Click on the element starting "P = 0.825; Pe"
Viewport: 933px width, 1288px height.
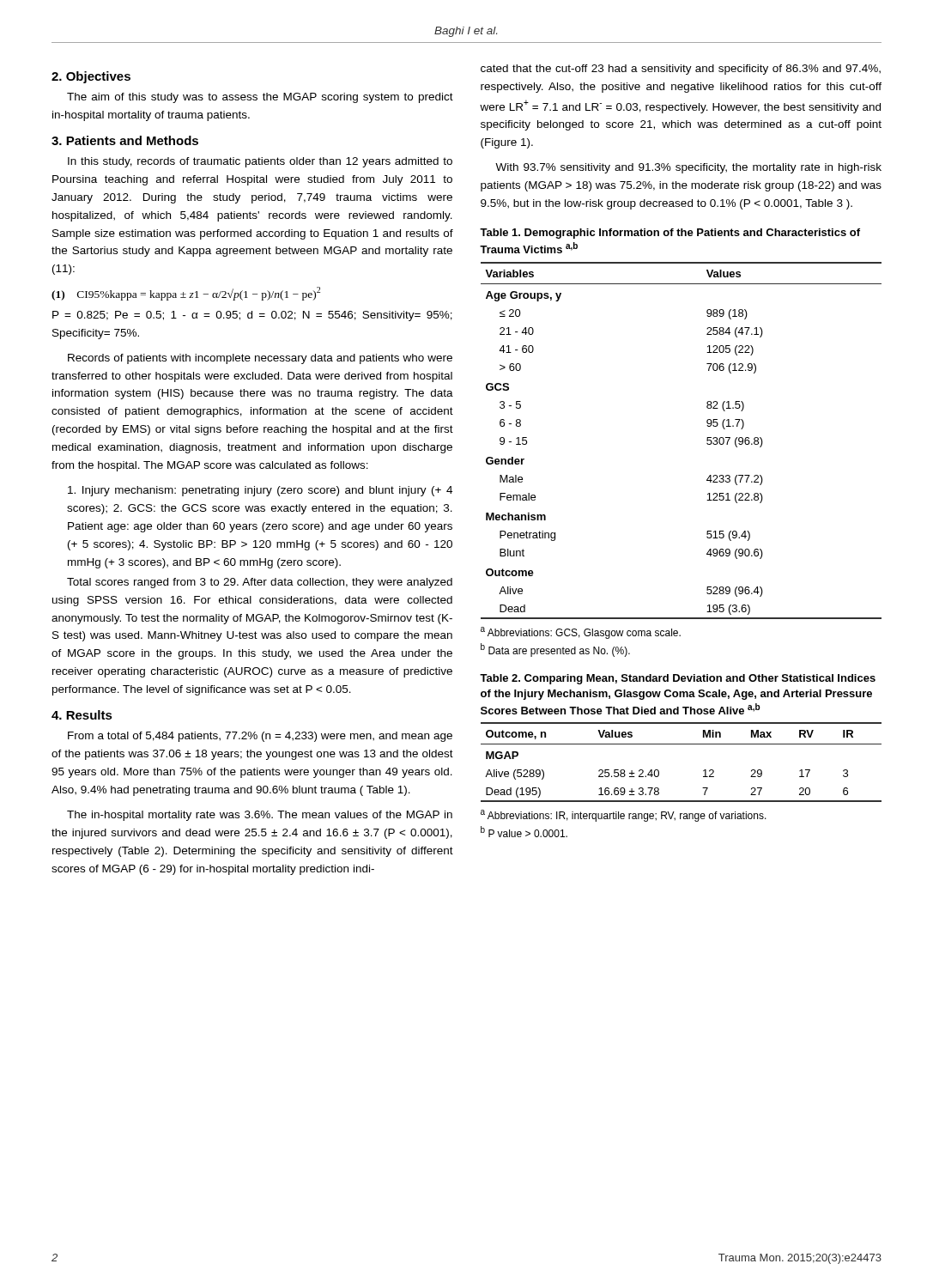click(x=252, y=323)
